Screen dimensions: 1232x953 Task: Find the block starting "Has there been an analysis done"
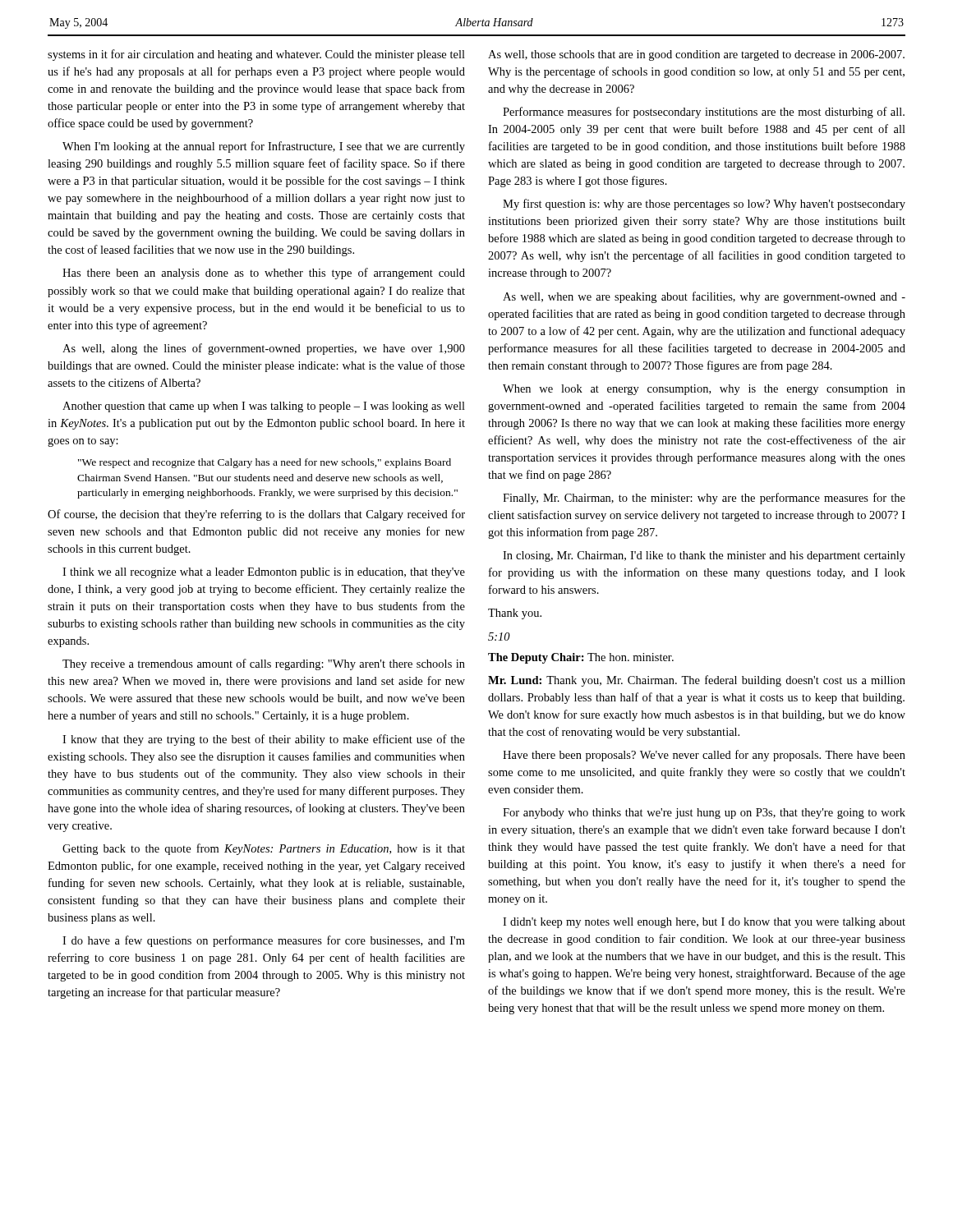point(256,299)
